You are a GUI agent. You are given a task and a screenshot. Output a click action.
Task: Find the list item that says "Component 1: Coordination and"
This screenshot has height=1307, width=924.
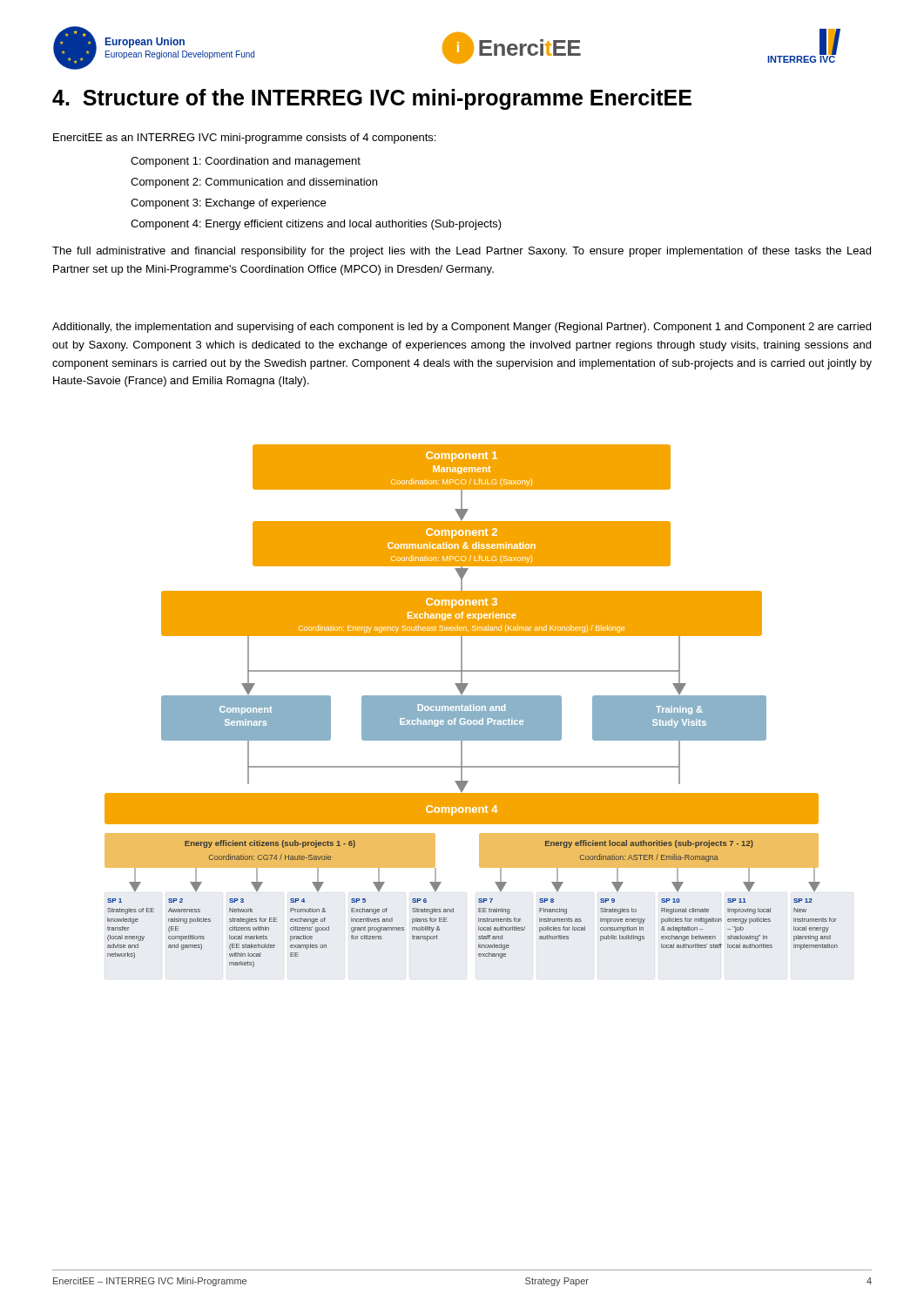pos(246,161)
